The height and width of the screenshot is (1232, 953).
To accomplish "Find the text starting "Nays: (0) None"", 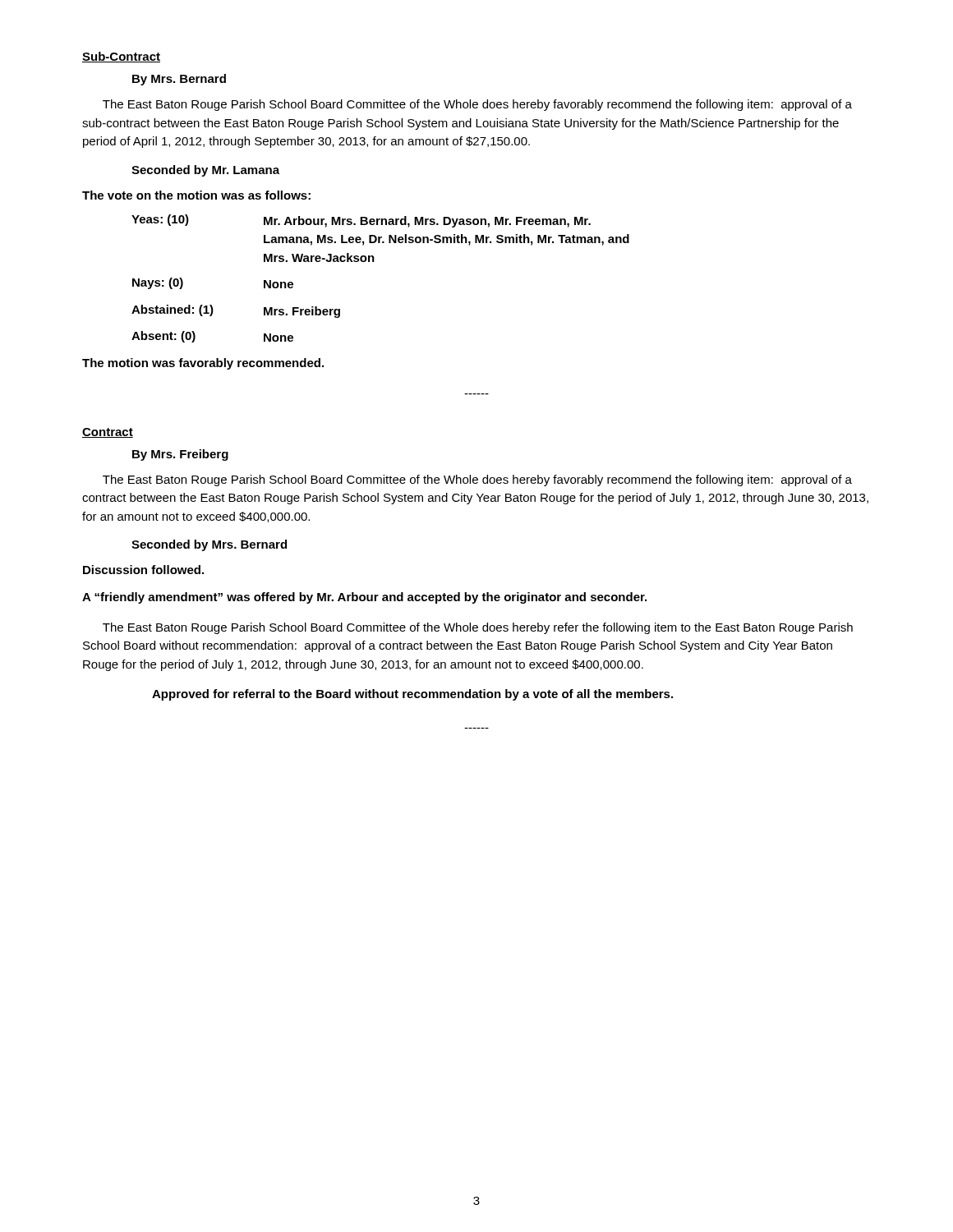I will [x=163, y=281].
